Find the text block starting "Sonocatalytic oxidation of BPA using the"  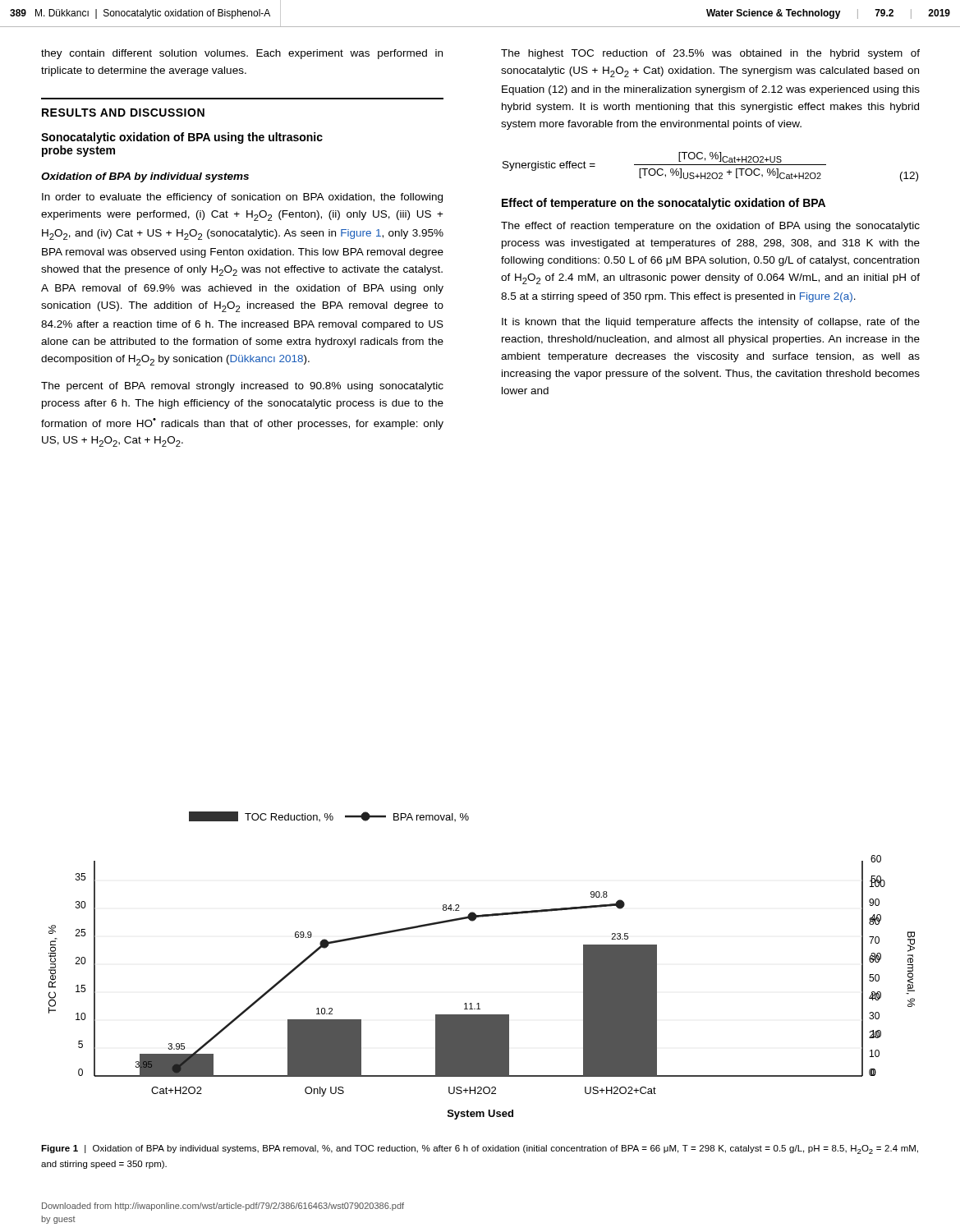(242, 144)
